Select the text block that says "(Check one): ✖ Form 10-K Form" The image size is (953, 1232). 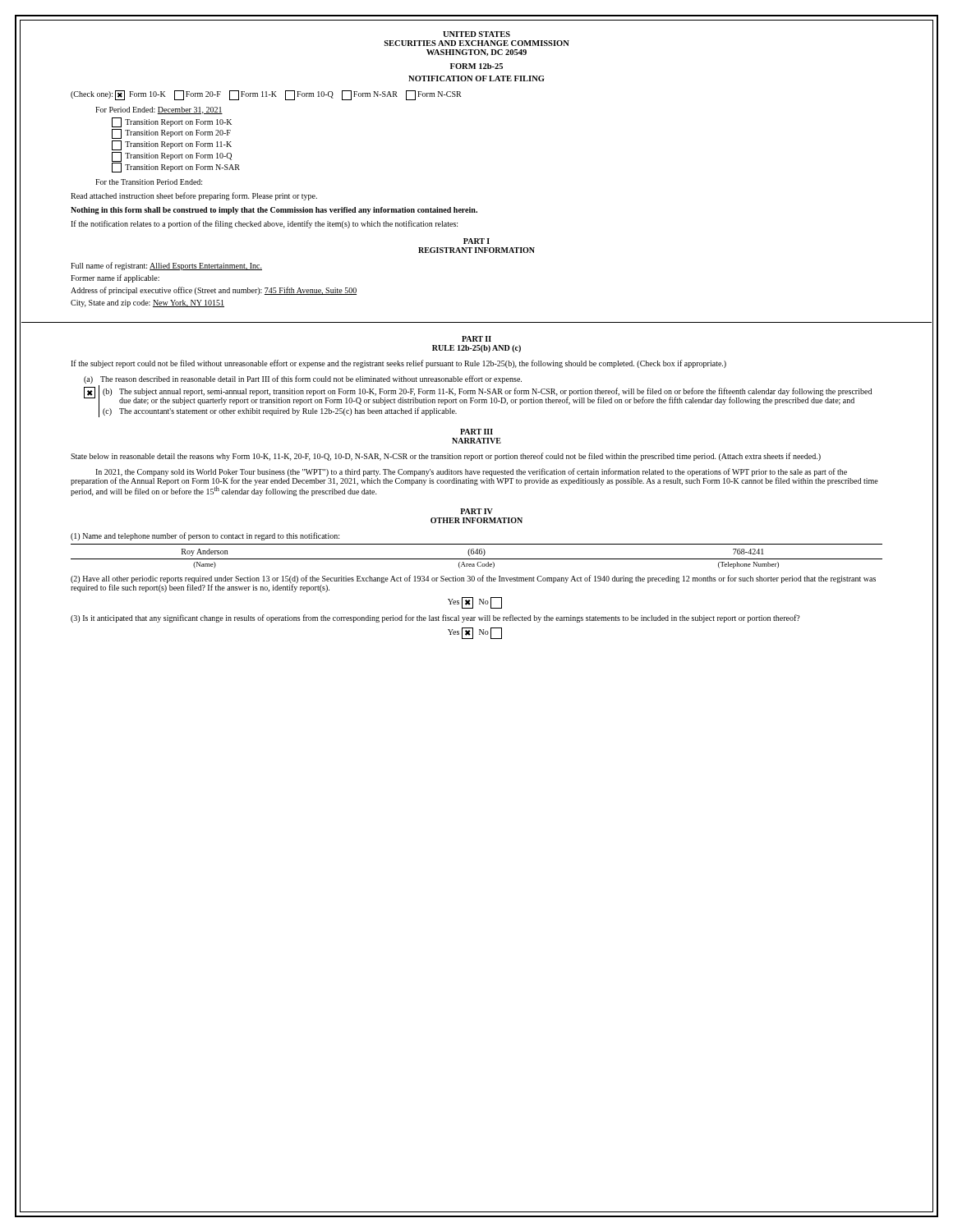[266, 95]
